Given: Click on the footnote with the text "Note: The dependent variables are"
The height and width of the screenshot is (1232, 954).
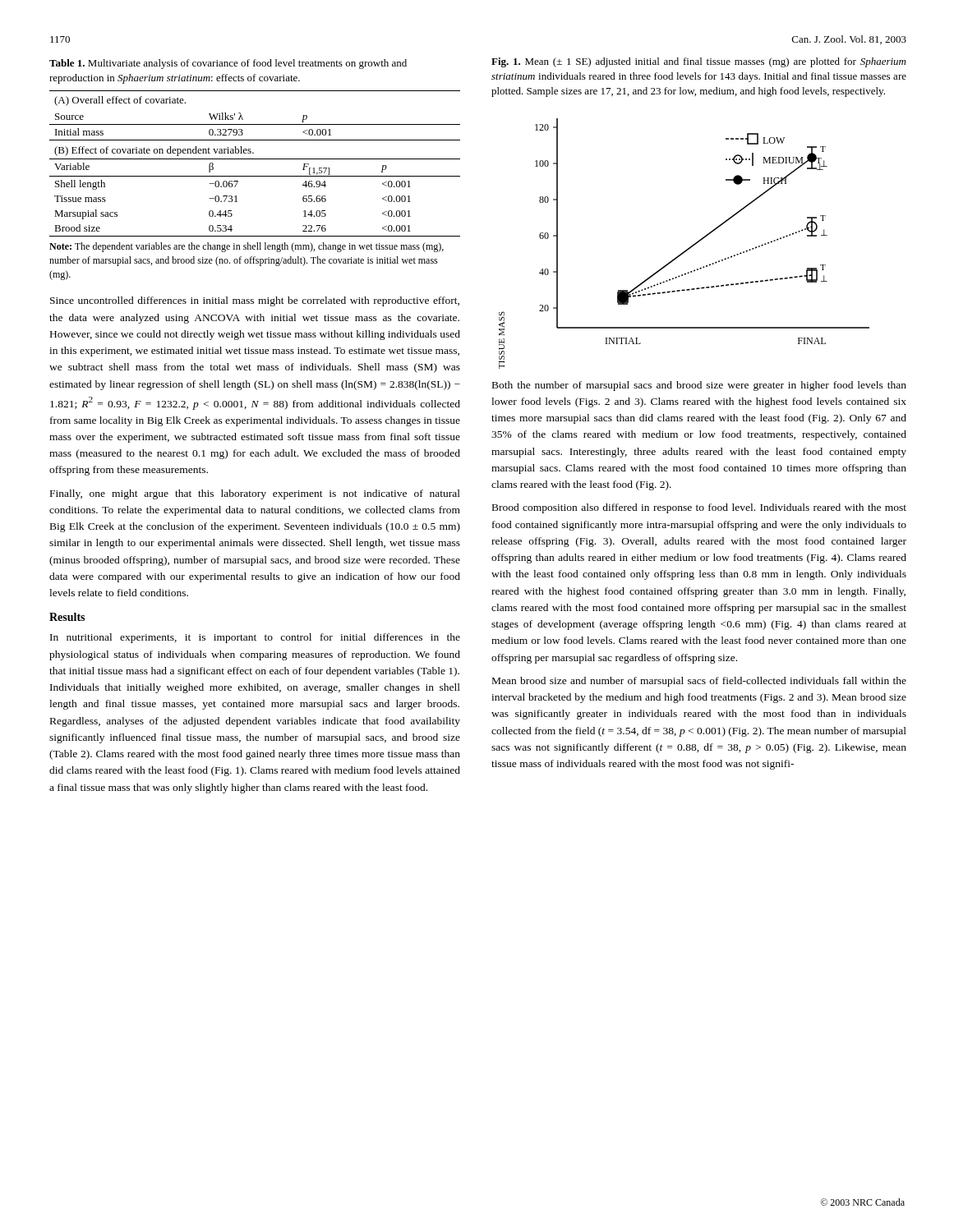Looking at the screenshot, I should 247,260.
